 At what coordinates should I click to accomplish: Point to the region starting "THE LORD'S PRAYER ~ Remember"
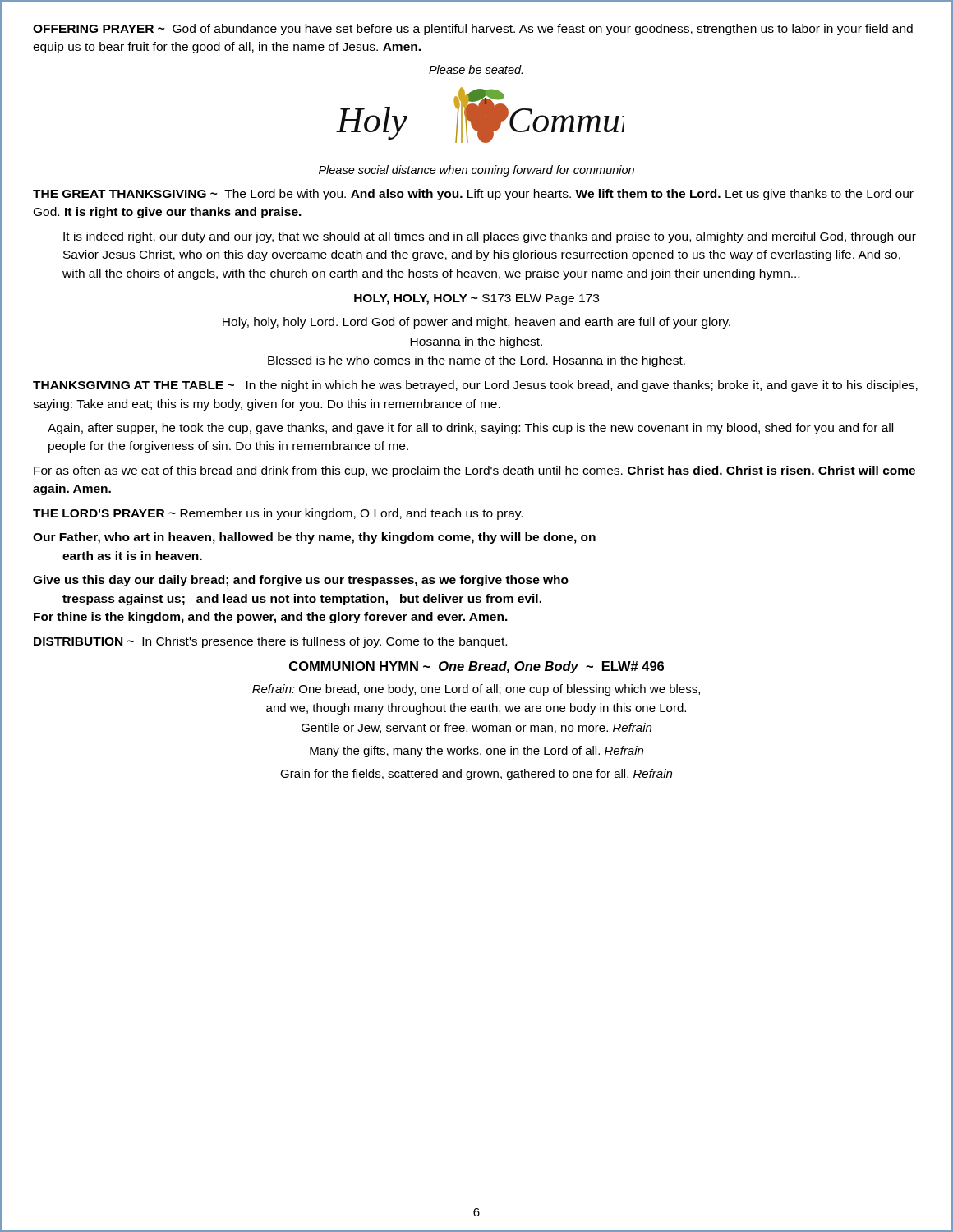pos(278,513)
